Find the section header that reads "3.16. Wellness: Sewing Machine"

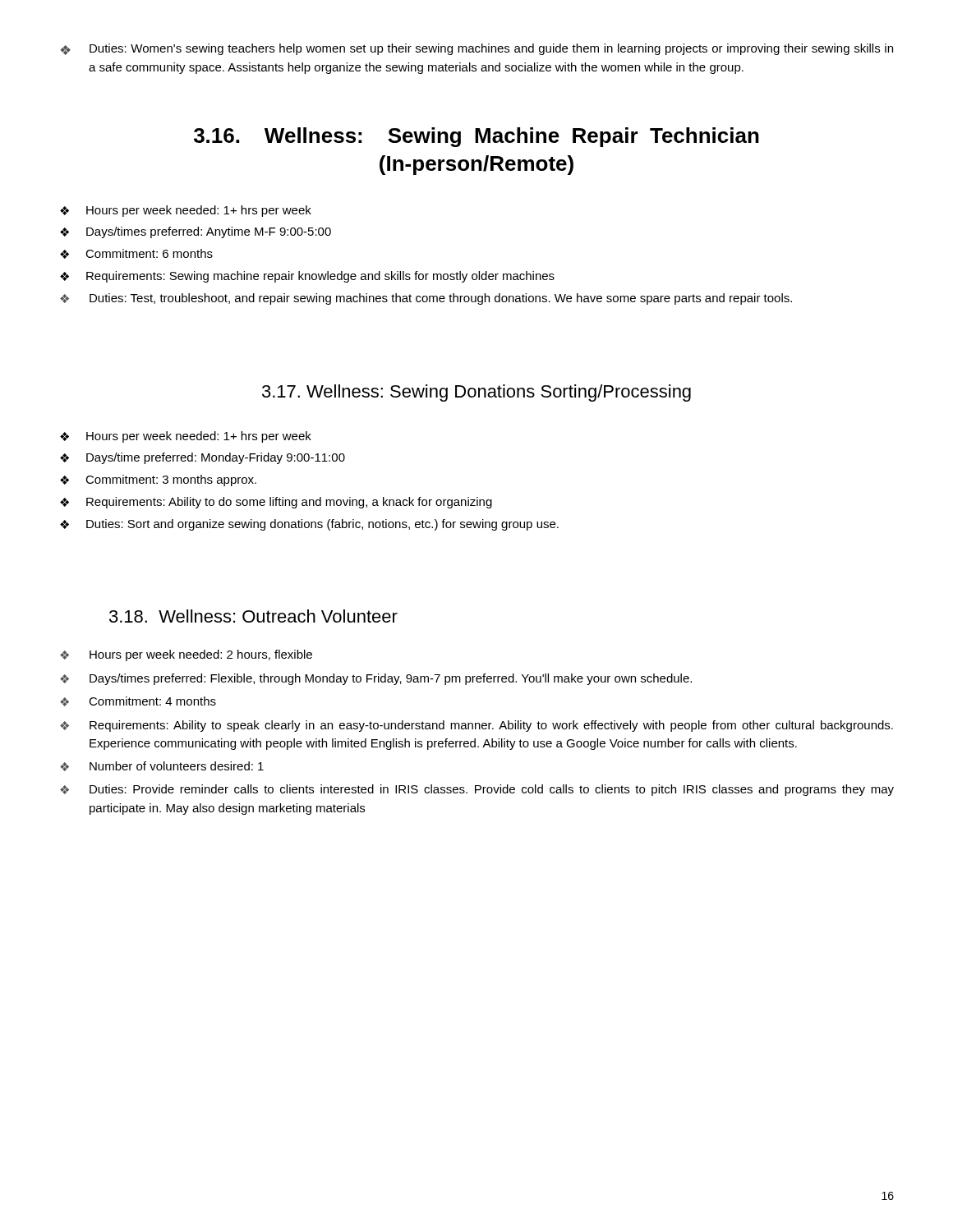pos(476,149)
